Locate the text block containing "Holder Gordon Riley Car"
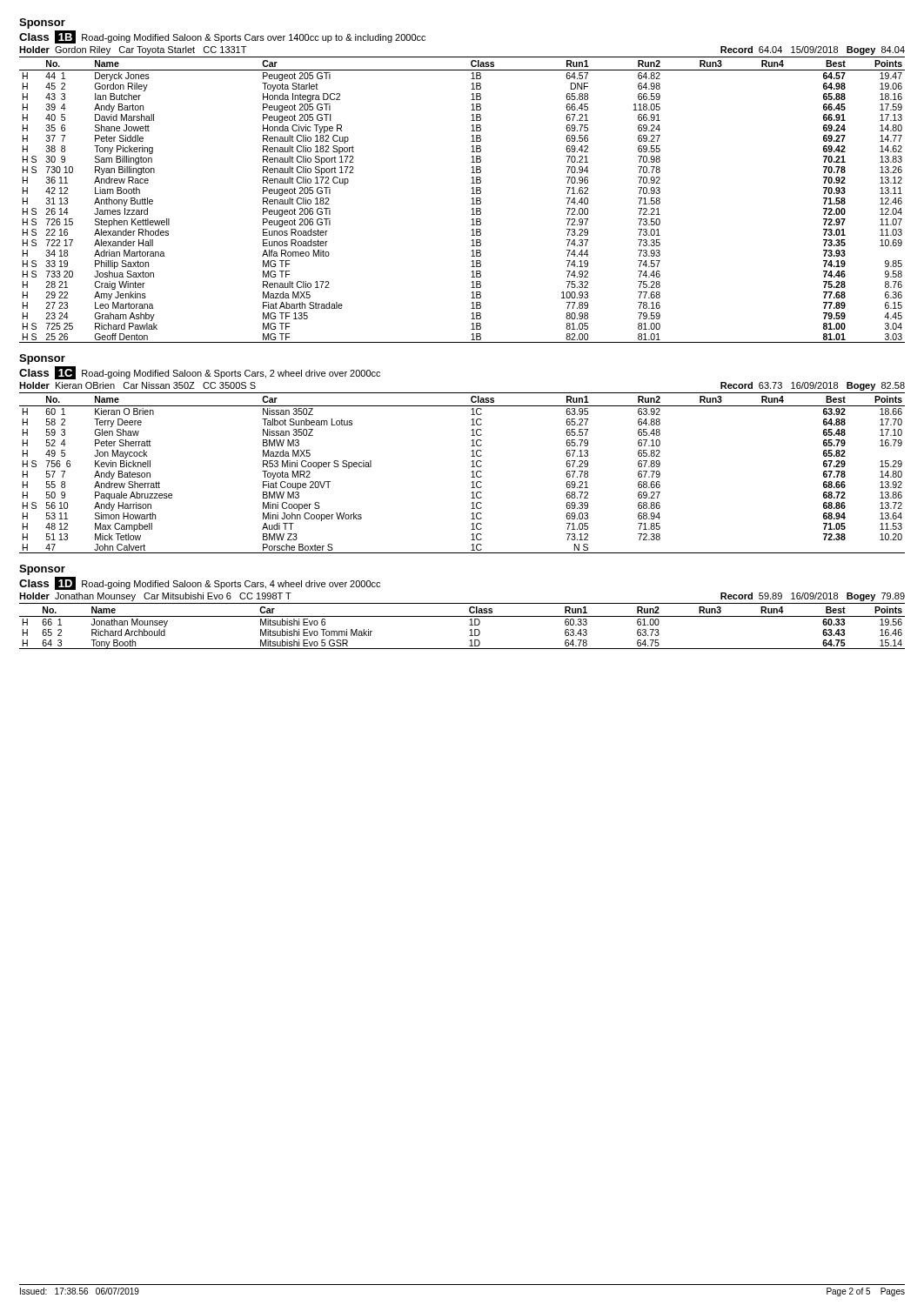This screenshot has height=1305, width=924. pyautogui.click(x=462, y=50)
